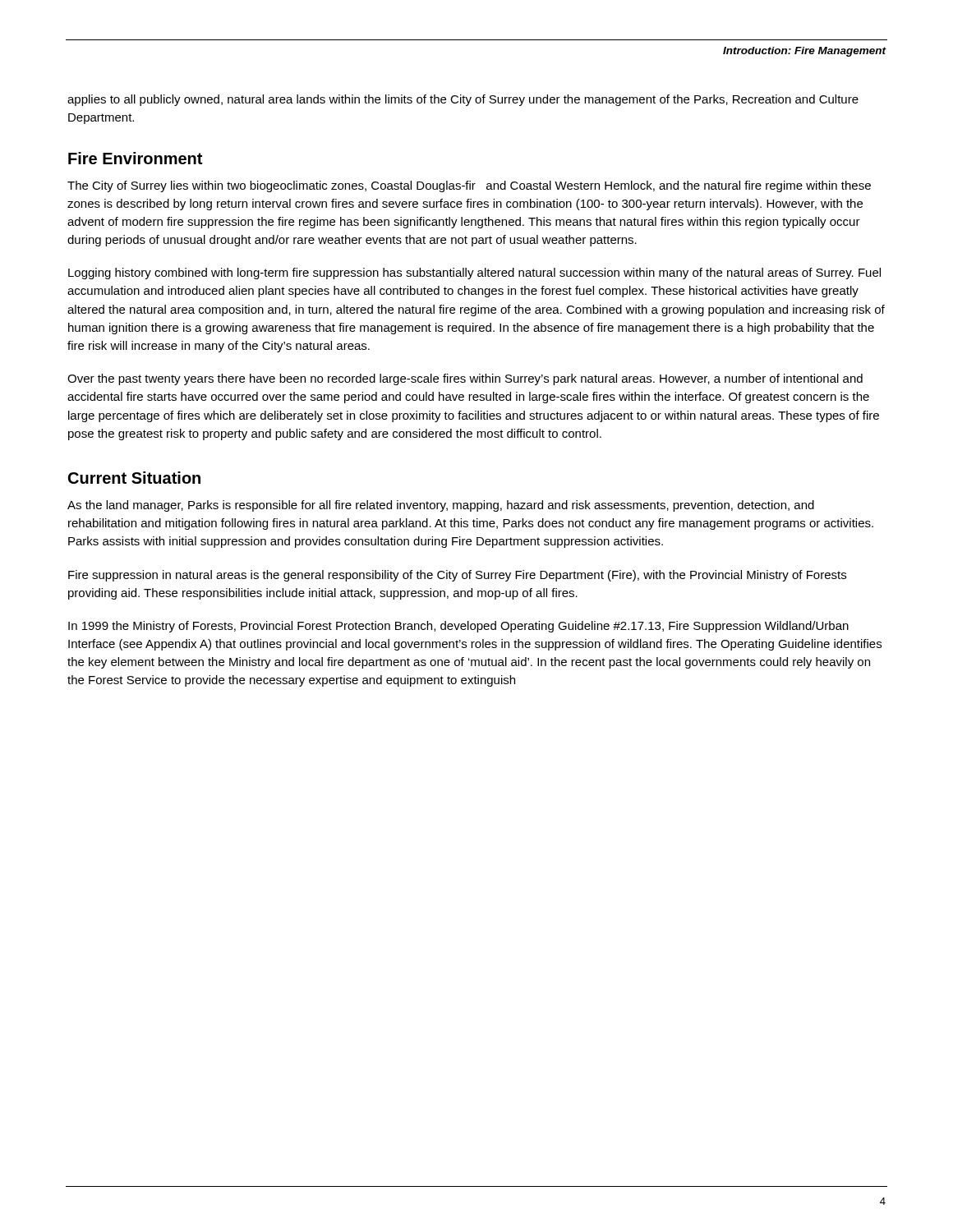Select the text block starting "The City of Surrey lies"

(x=469, y=212)
